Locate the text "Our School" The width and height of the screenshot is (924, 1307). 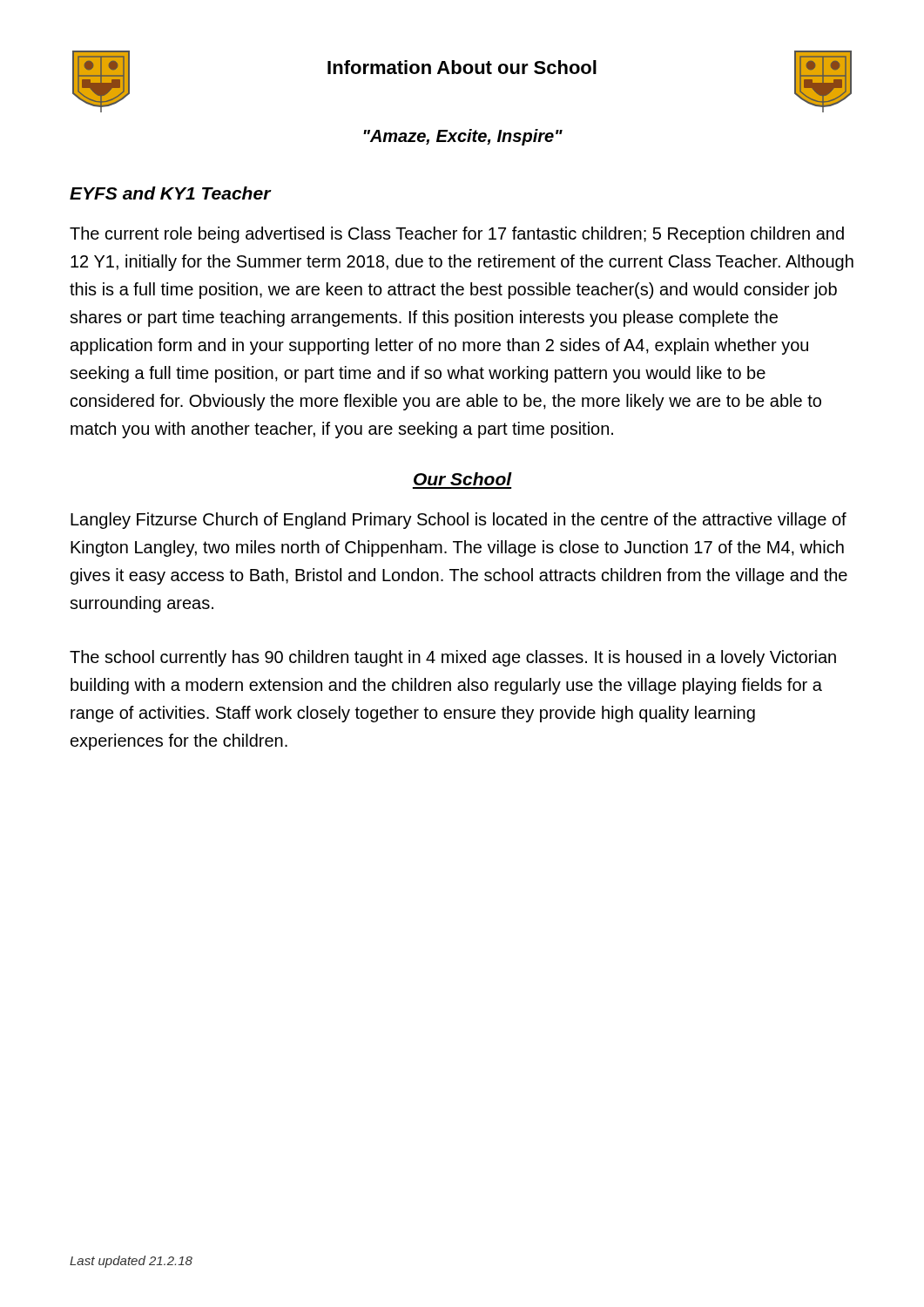click(x=462, y=479)
